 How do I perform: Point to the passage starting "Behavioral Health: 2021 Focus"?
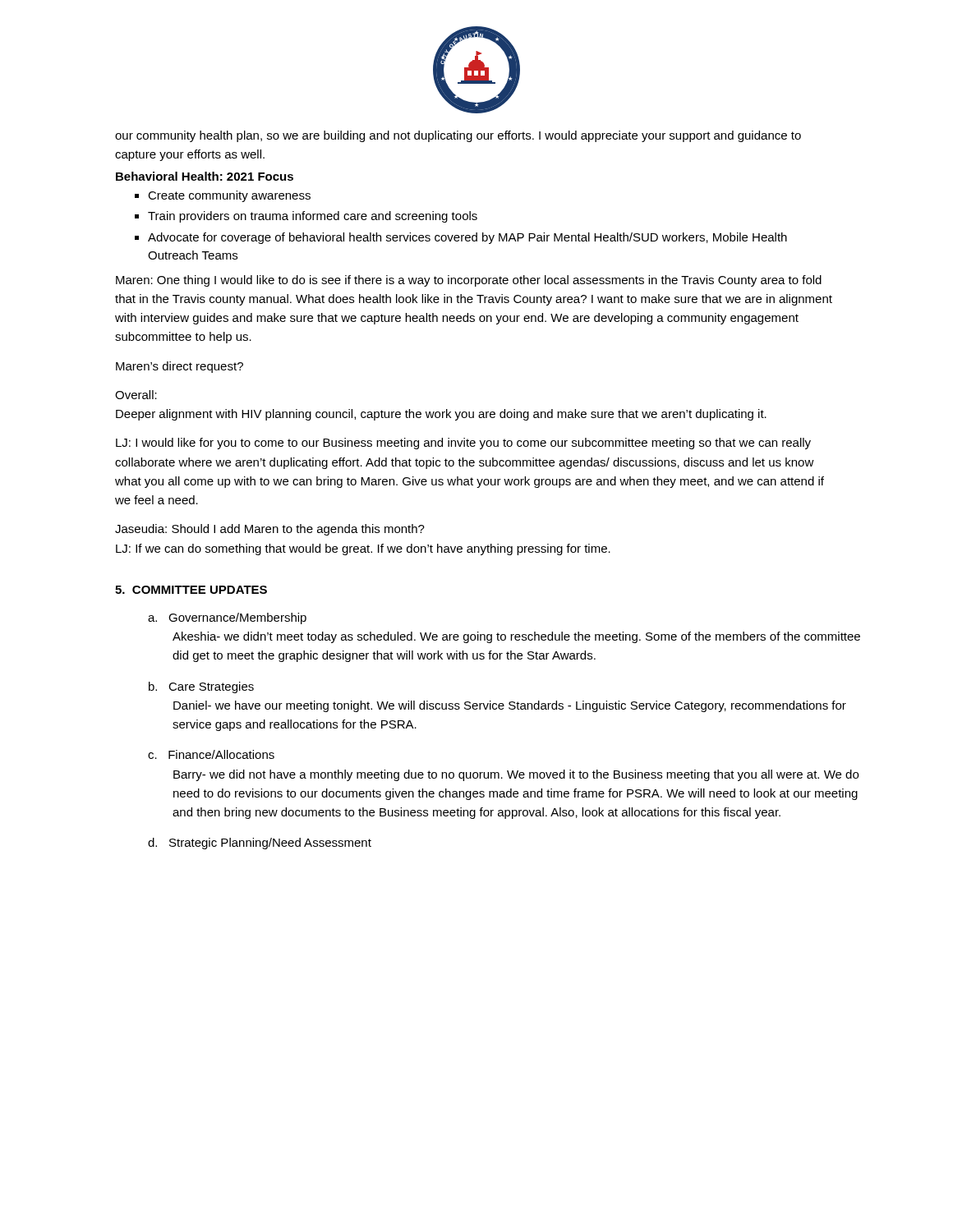tap(204, 176)
